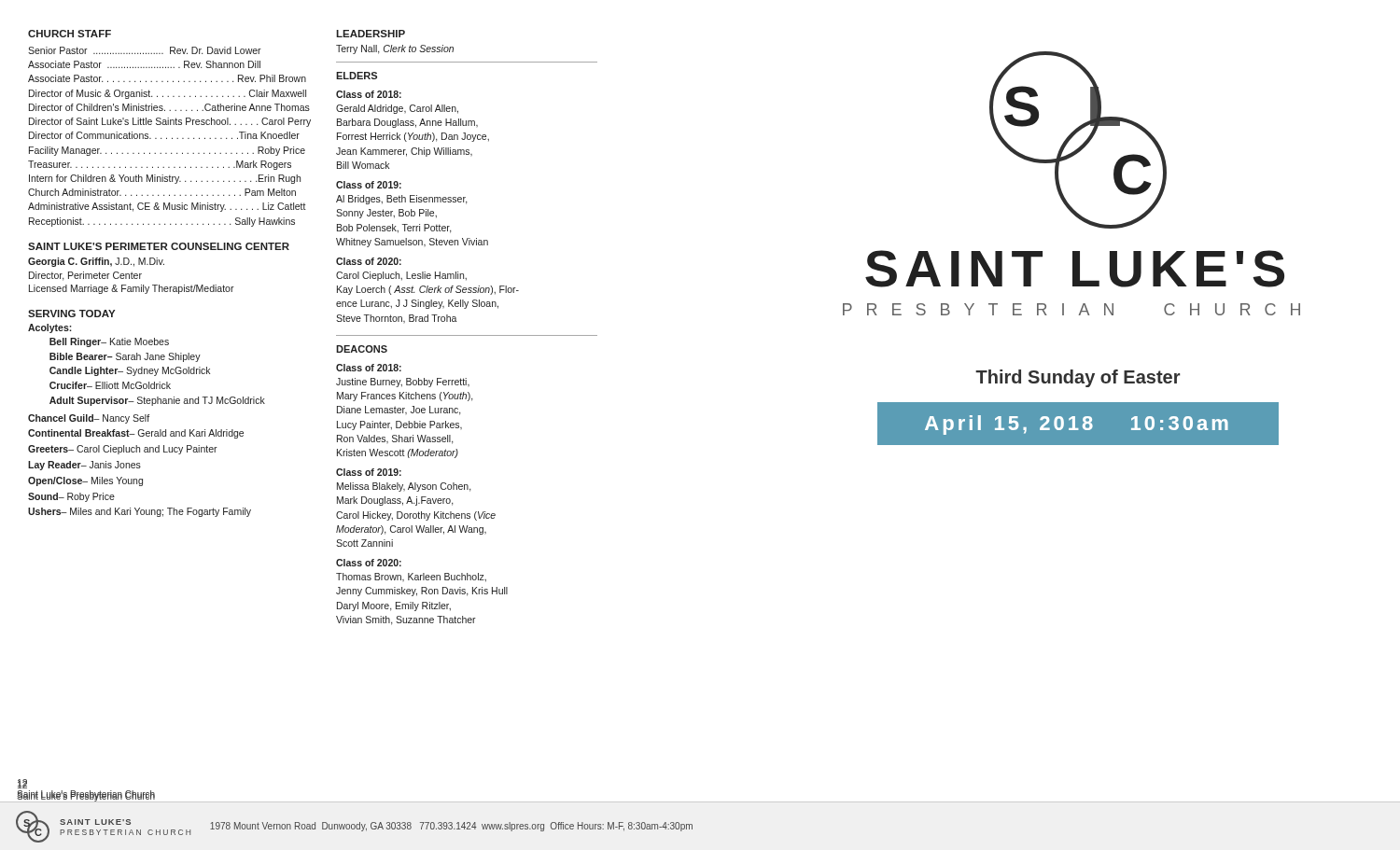Click on the list item that reads "Associate Pastor ......................... . Rev. Shannon Dill"
Viewport: 1400px width, 850px height.
[144, 65]
